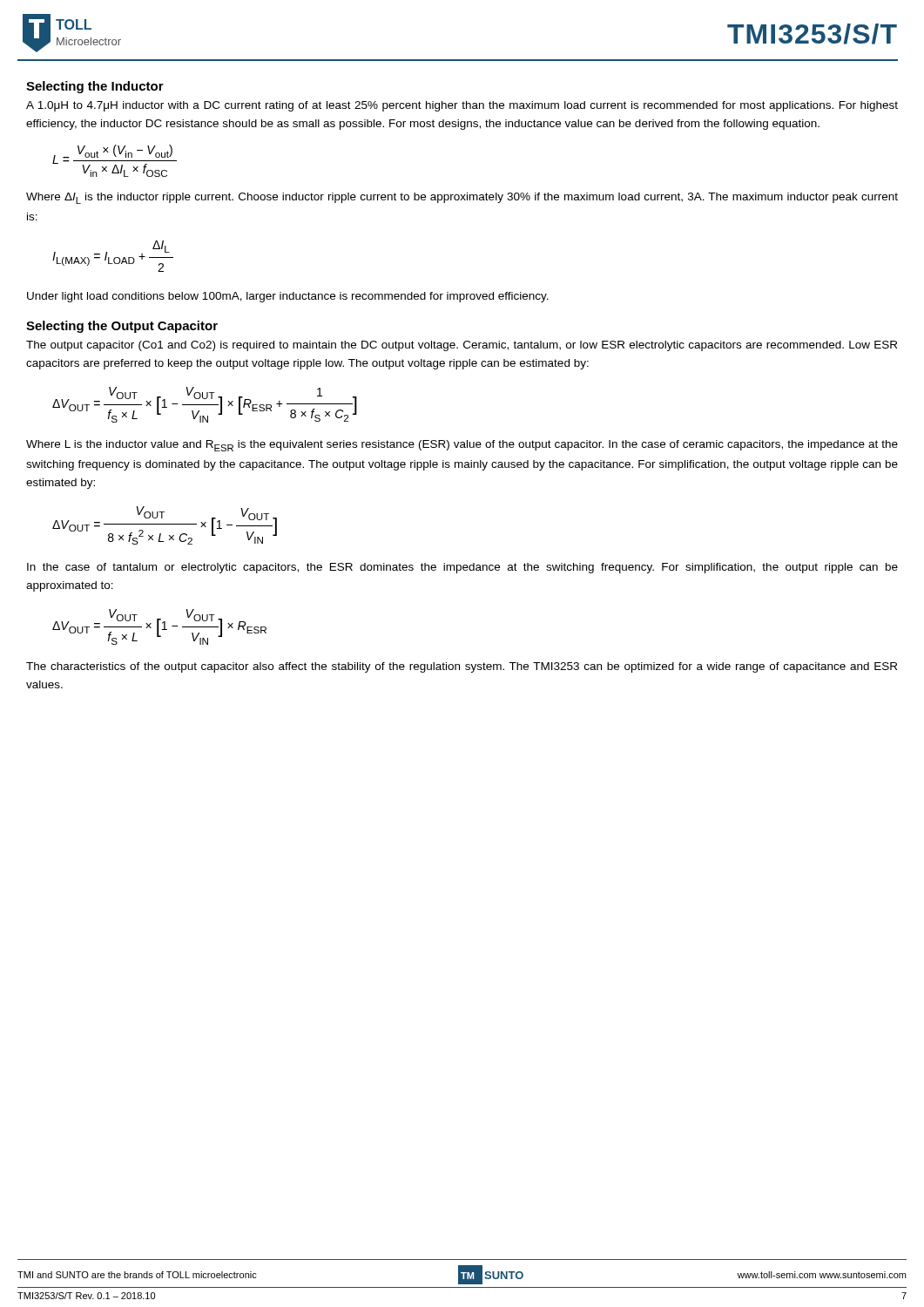Where does it say "Selecting the Inductor"?
The image size is (924, 1307).
pos(95,86)
